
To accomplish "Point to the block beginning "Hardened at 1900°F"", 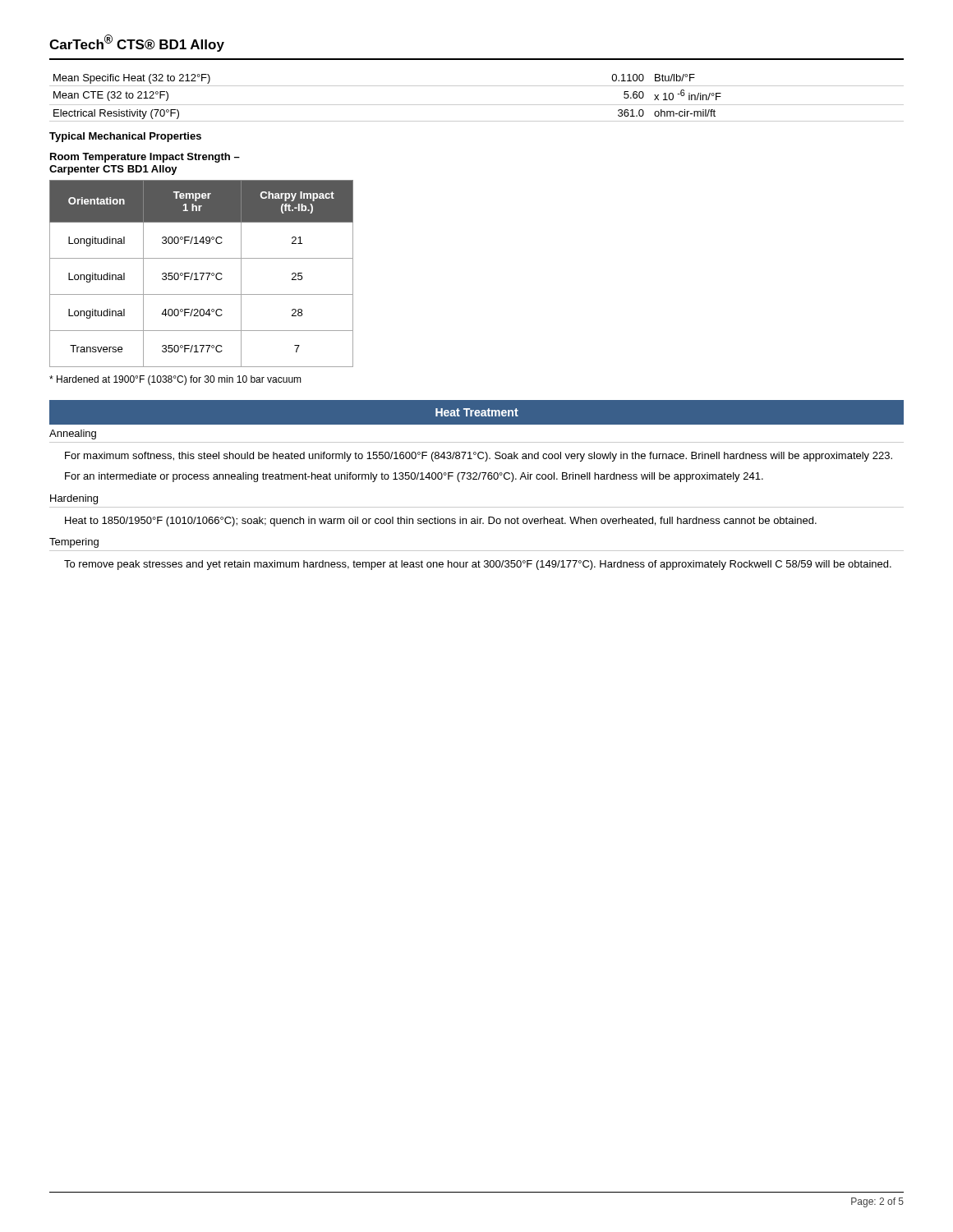I will tap(175, 379).
